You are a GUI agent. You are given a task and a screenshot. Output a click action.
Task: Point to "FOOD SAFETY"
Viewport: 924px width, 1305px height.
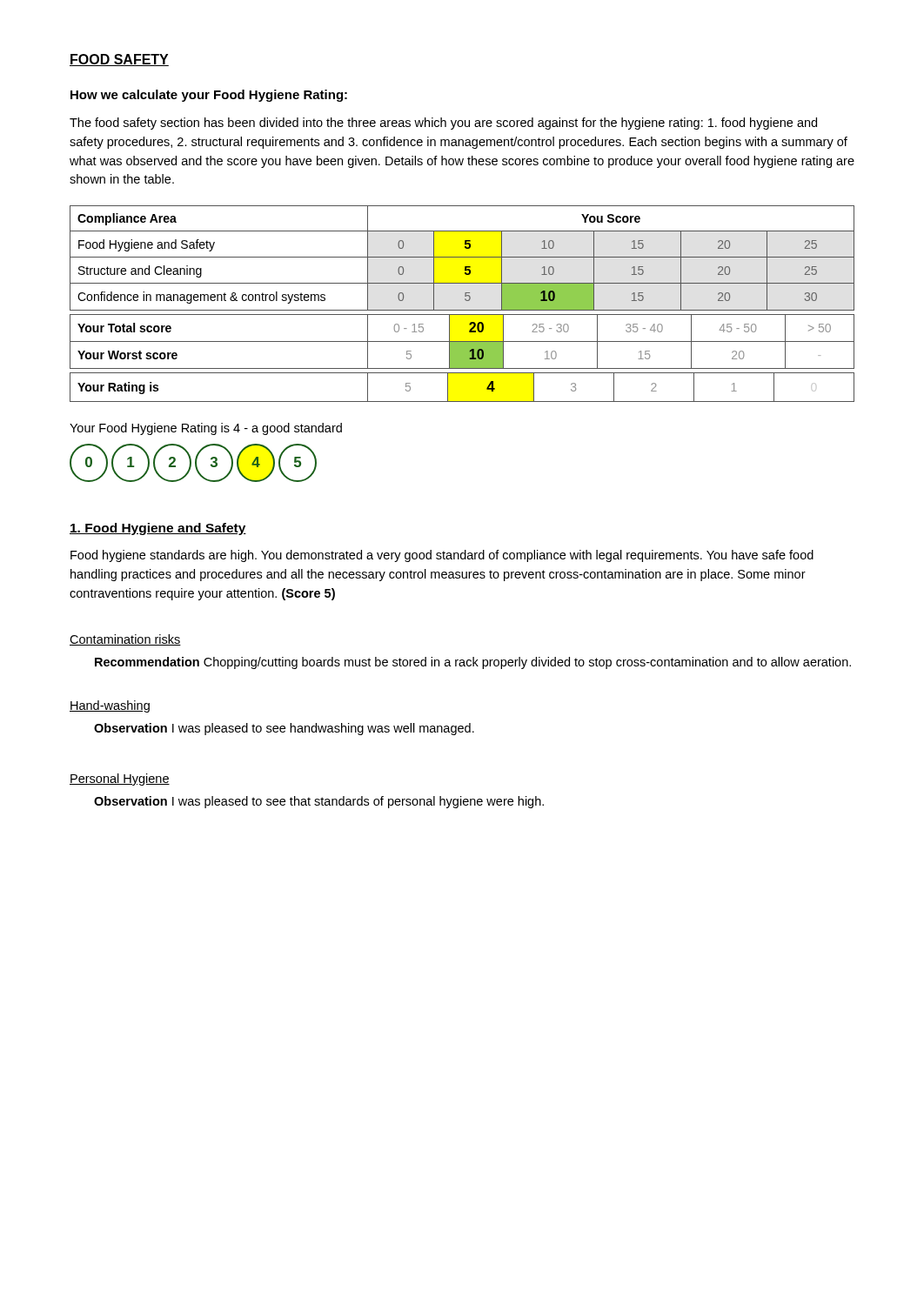pos(119,60)
